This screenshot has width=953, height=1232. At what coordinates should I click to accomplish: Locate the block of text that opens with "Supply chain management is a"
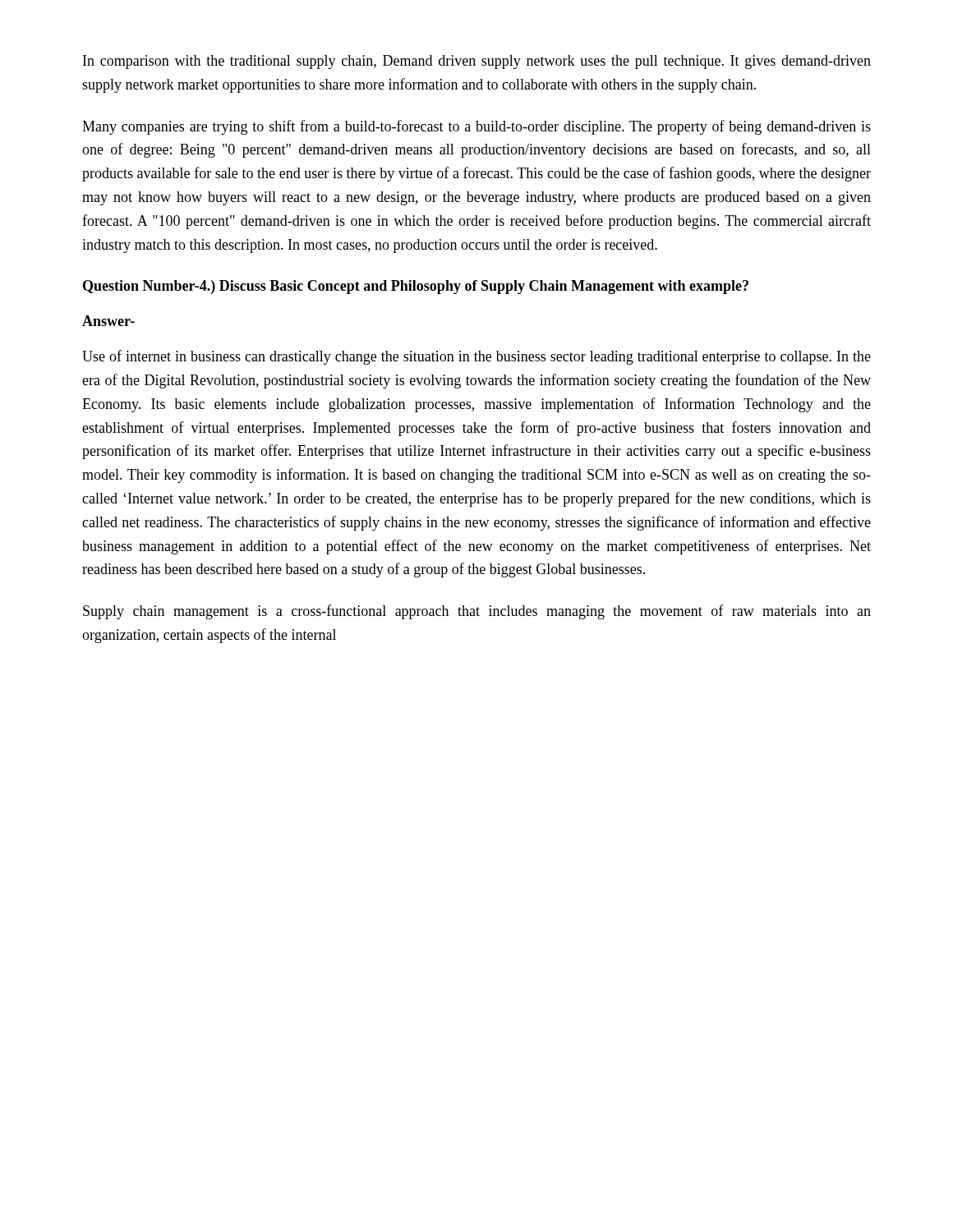[x=476, y=623]
